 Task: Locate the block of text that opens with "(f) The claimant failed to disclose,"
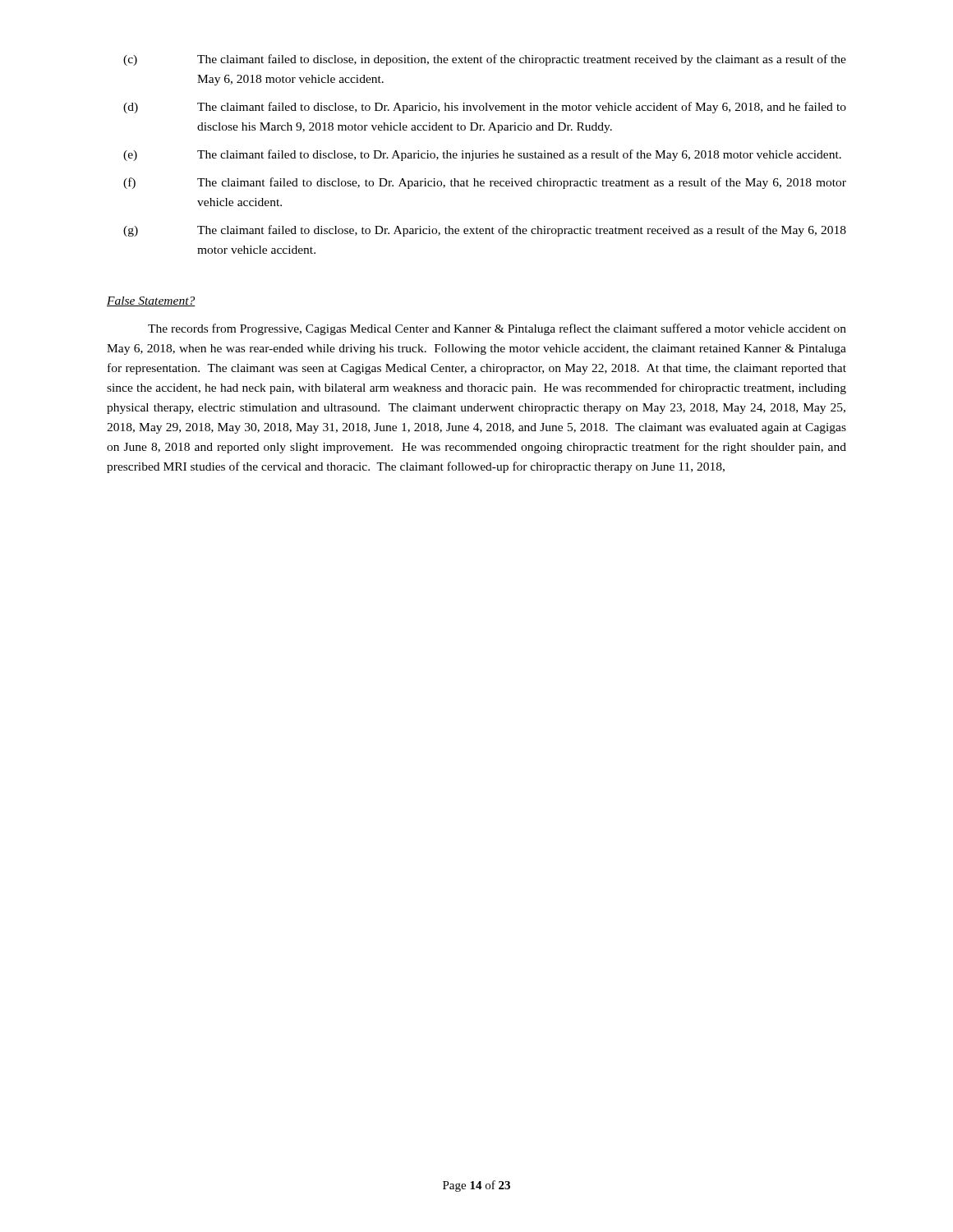[476, 192]
